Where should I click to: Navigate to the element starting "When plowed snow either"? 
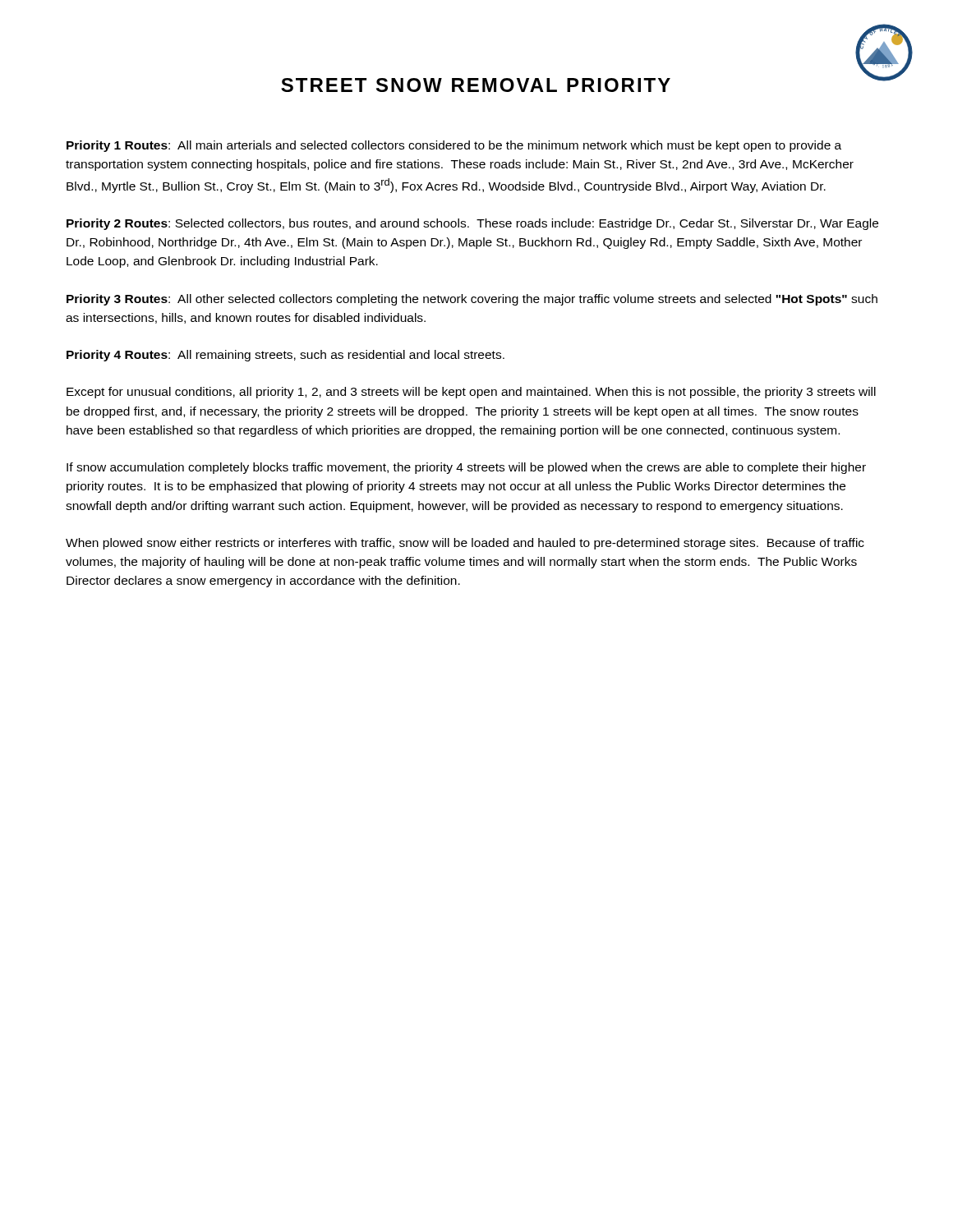pyautogui.click(x=465, y=561)
